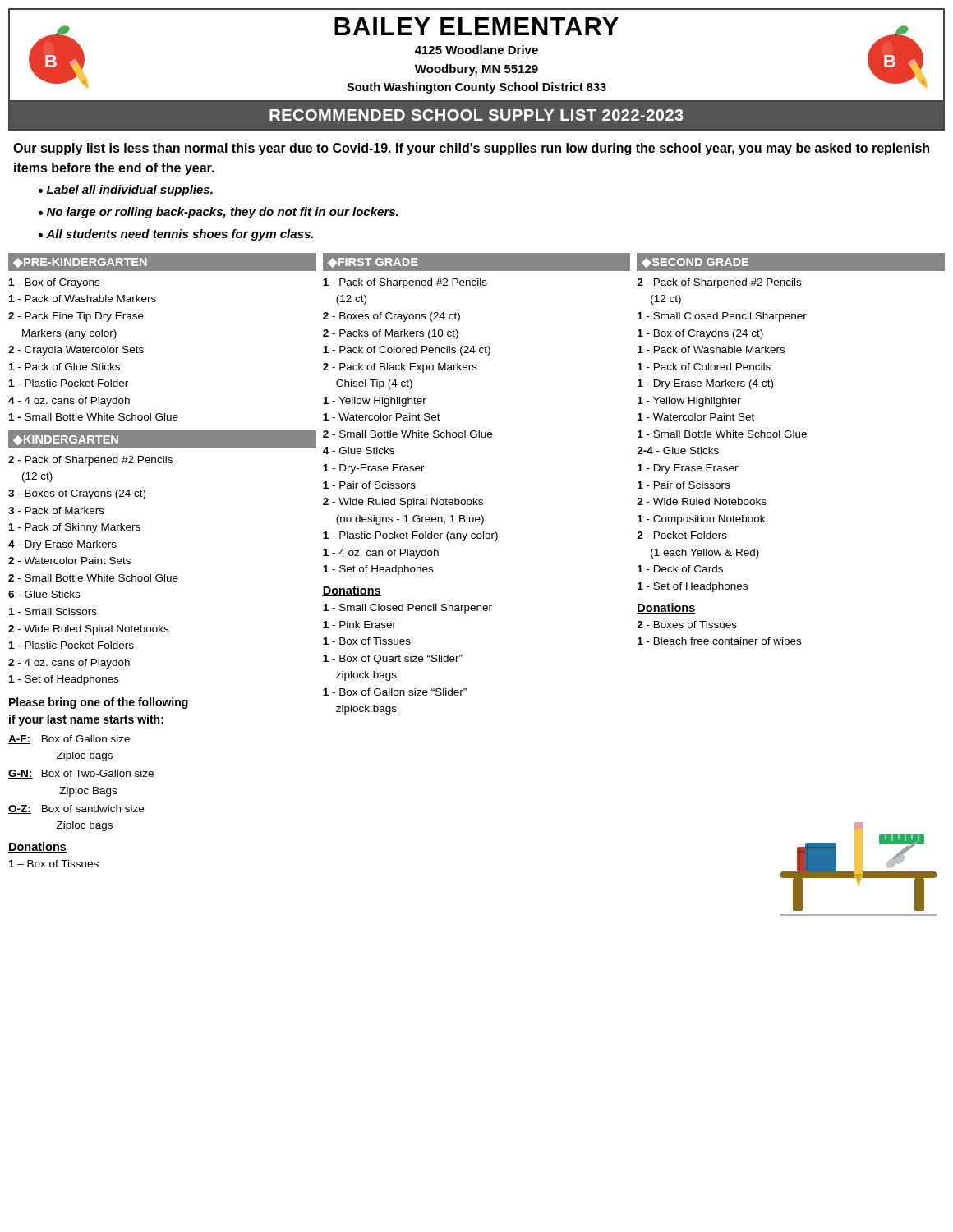The width and height of the screenshot is (953, 1232).
Task: Click on the element starting "2 - Packs of Markers (10 ct)"
Action: 391,333
